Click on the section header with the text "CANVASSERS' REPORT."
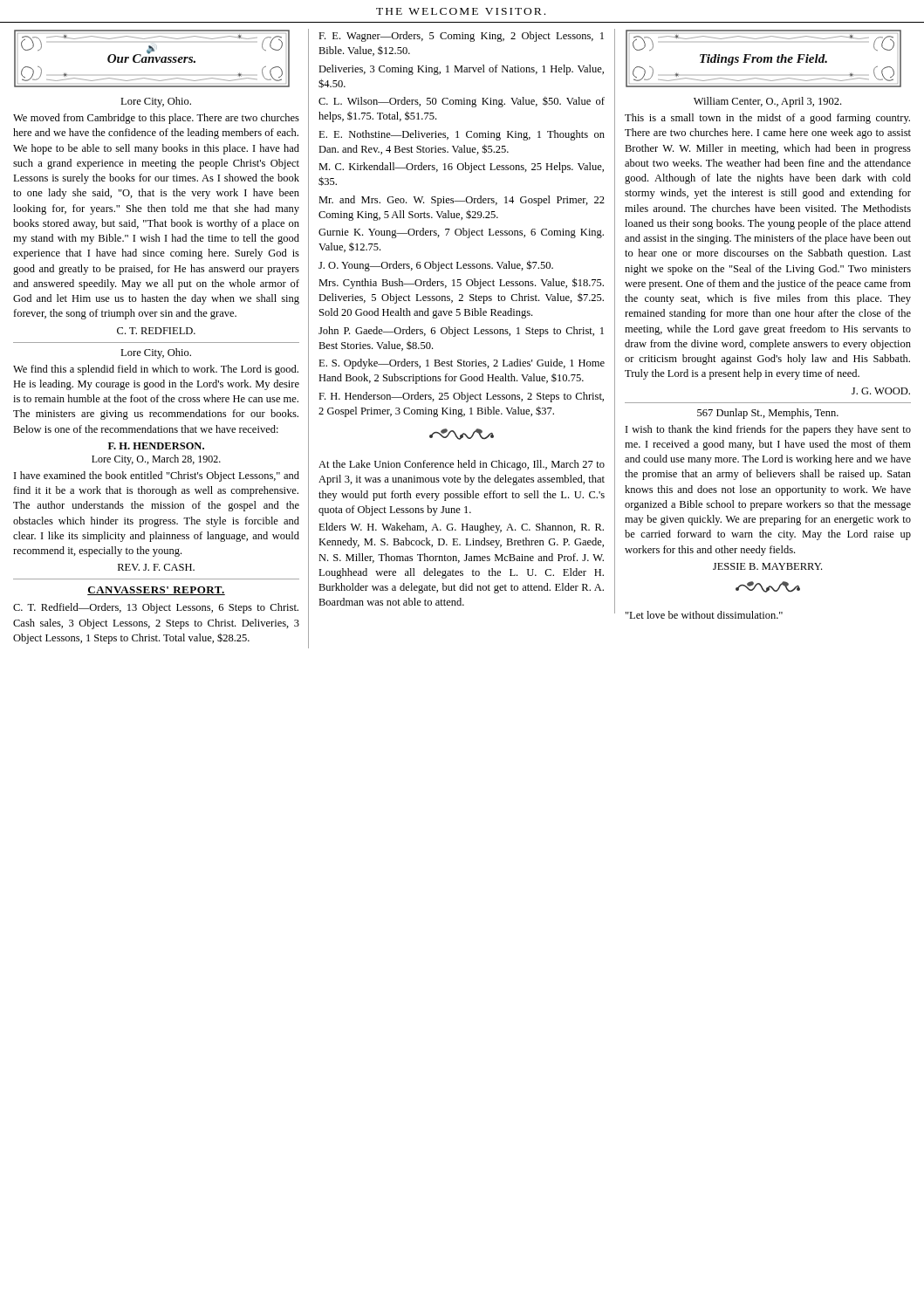Screen dimensions: 1309x924 tap(156, 590)
